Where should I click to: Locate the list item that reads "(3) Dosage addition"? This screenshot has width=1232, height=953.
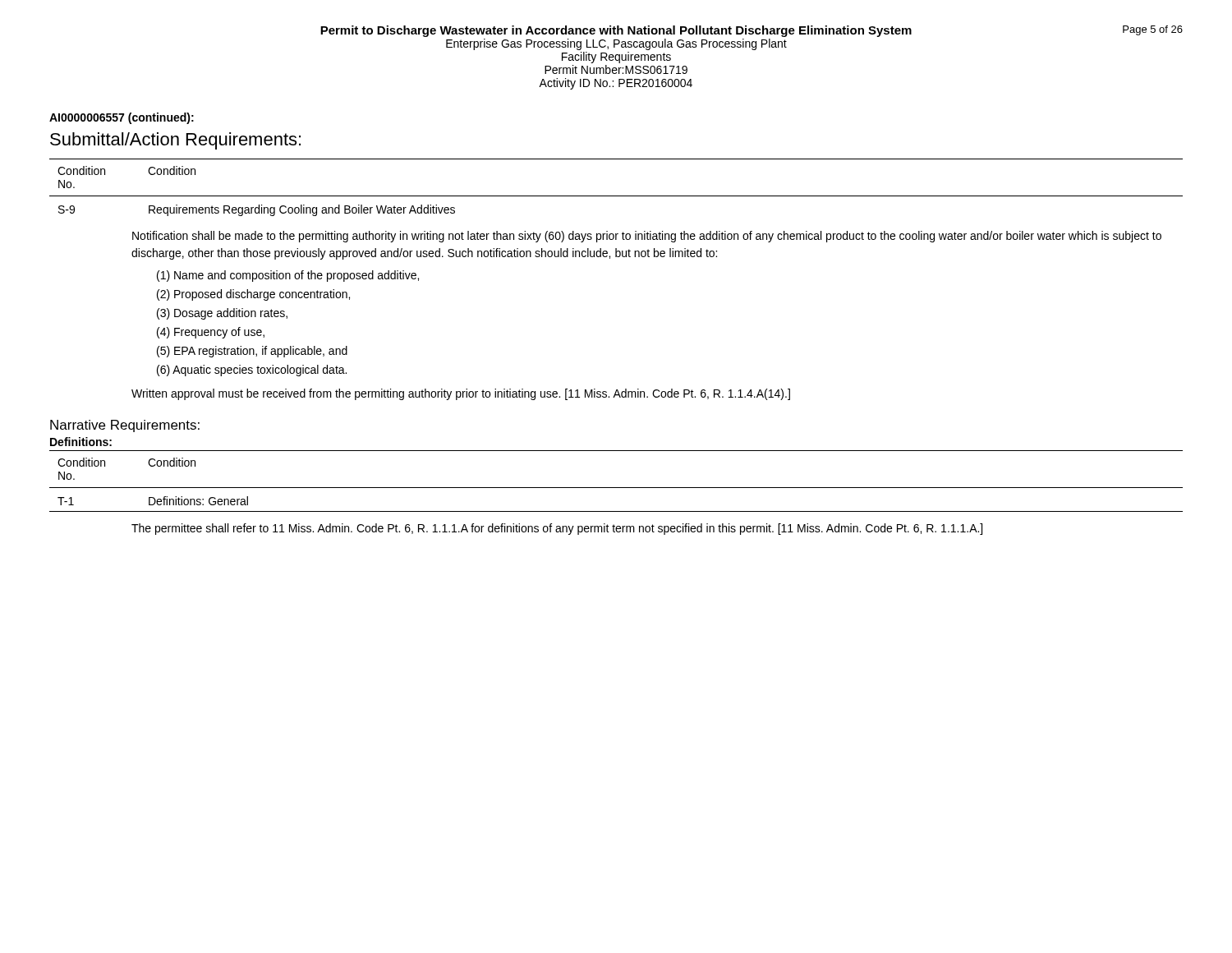[x=222, y=313]
